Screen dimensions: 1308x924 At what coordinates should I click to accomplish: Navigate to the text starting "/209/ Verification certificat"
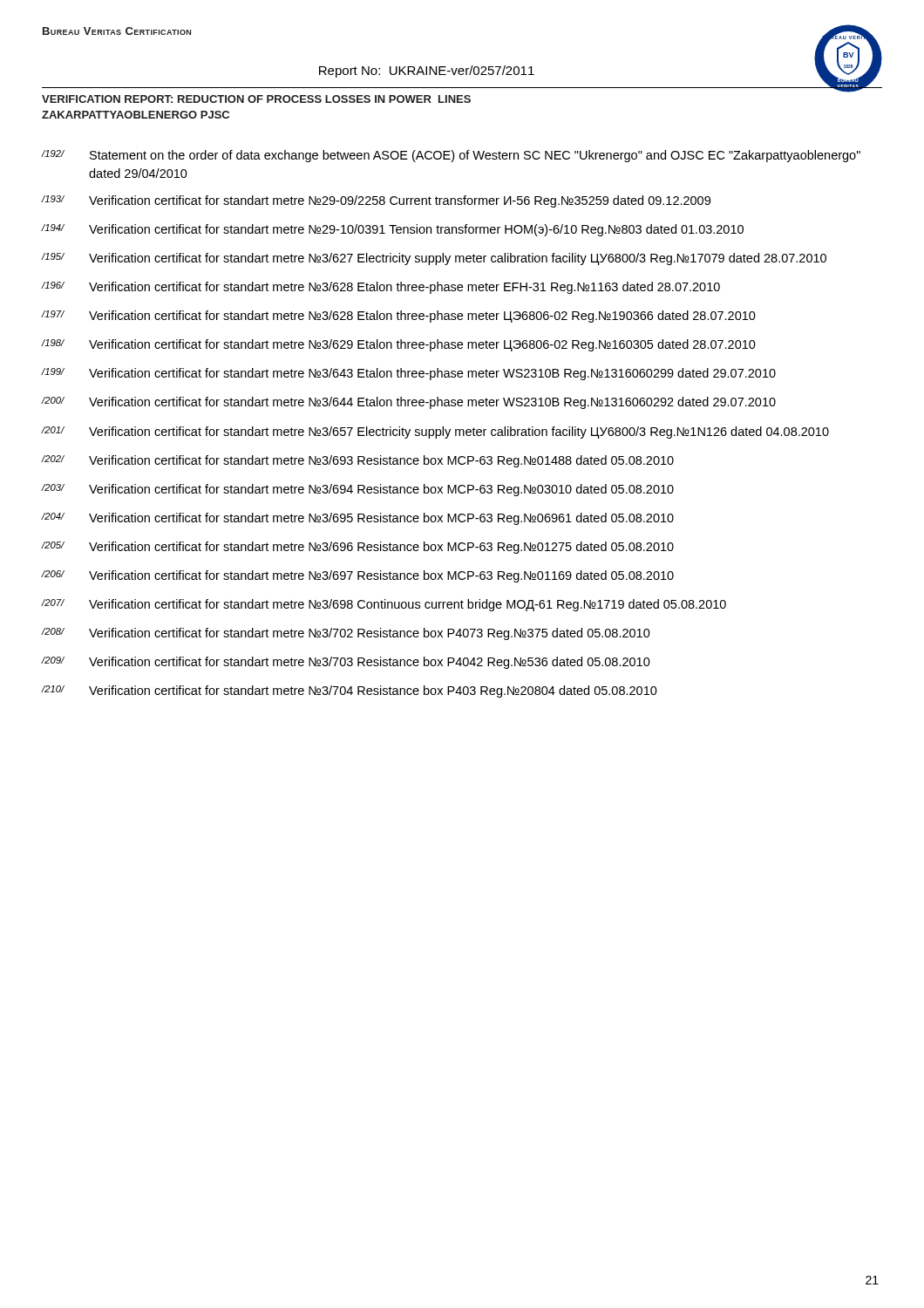pyautogui.click(x=462, y=663)
